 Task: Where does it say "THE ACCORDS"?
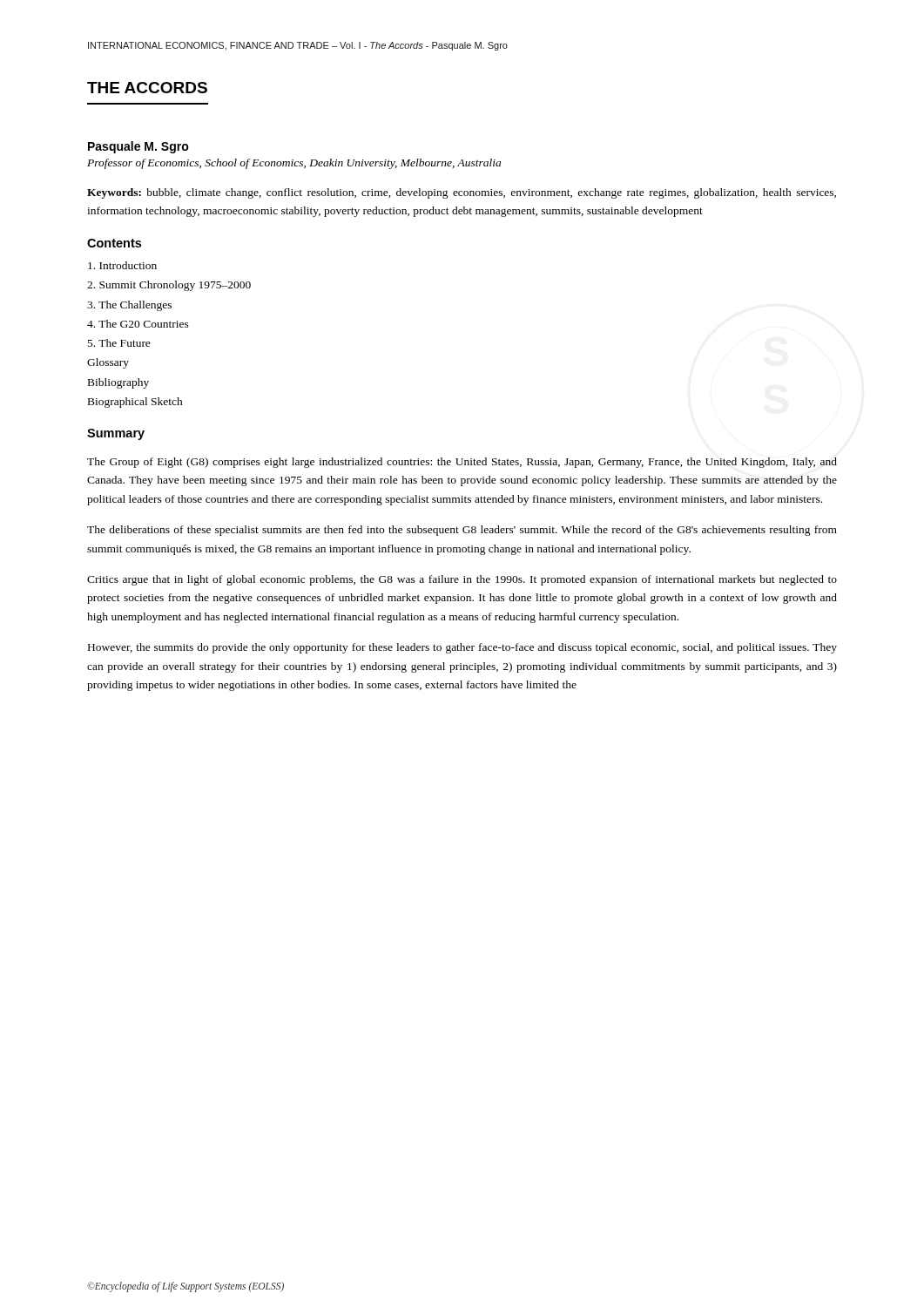(147, 92)
